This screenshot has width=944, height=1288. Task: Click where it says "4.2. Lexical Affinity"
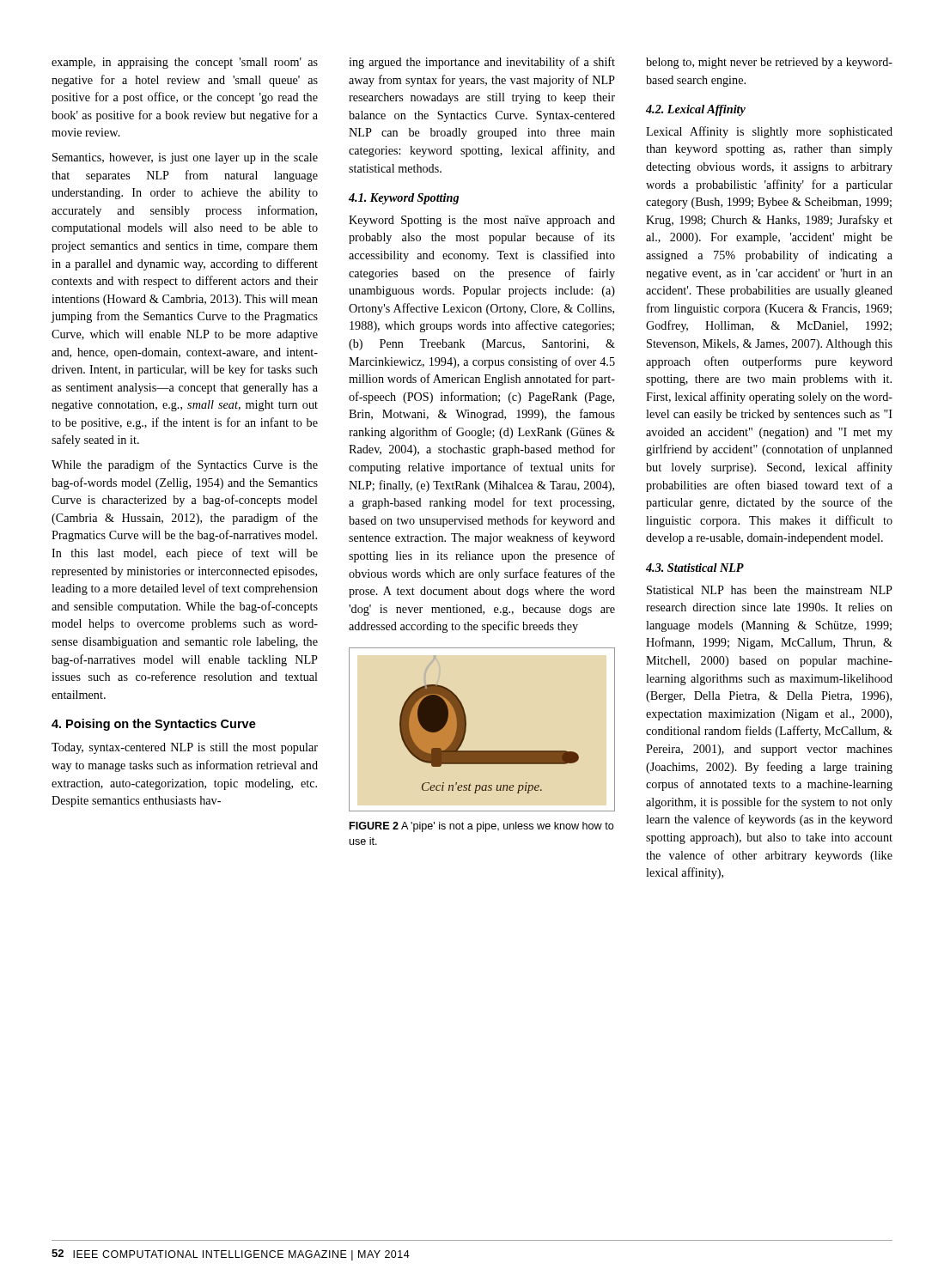[x=696, y=109]
